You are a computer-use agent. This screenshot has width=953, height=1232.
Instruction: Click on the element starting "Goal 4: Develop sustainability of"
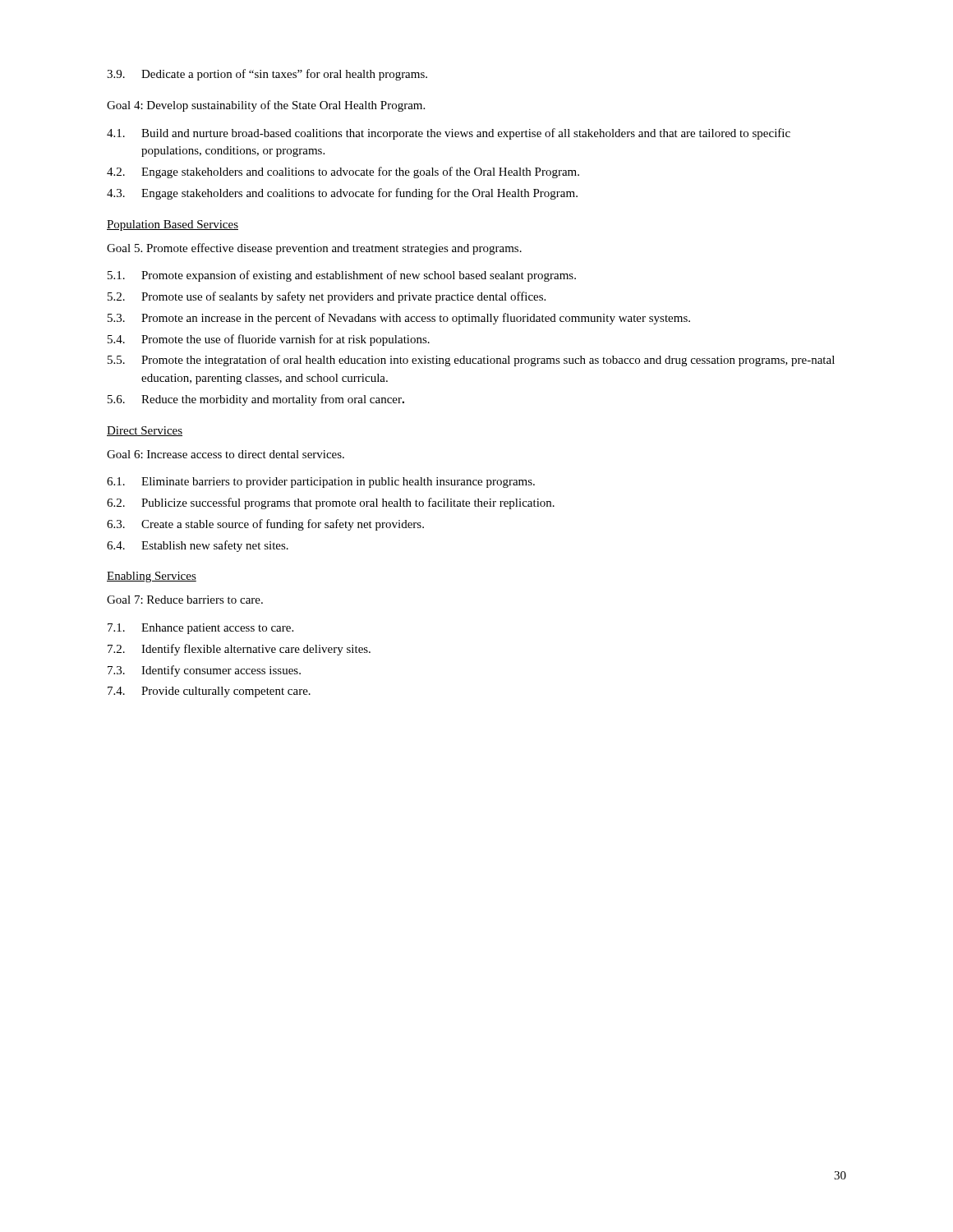266,105
